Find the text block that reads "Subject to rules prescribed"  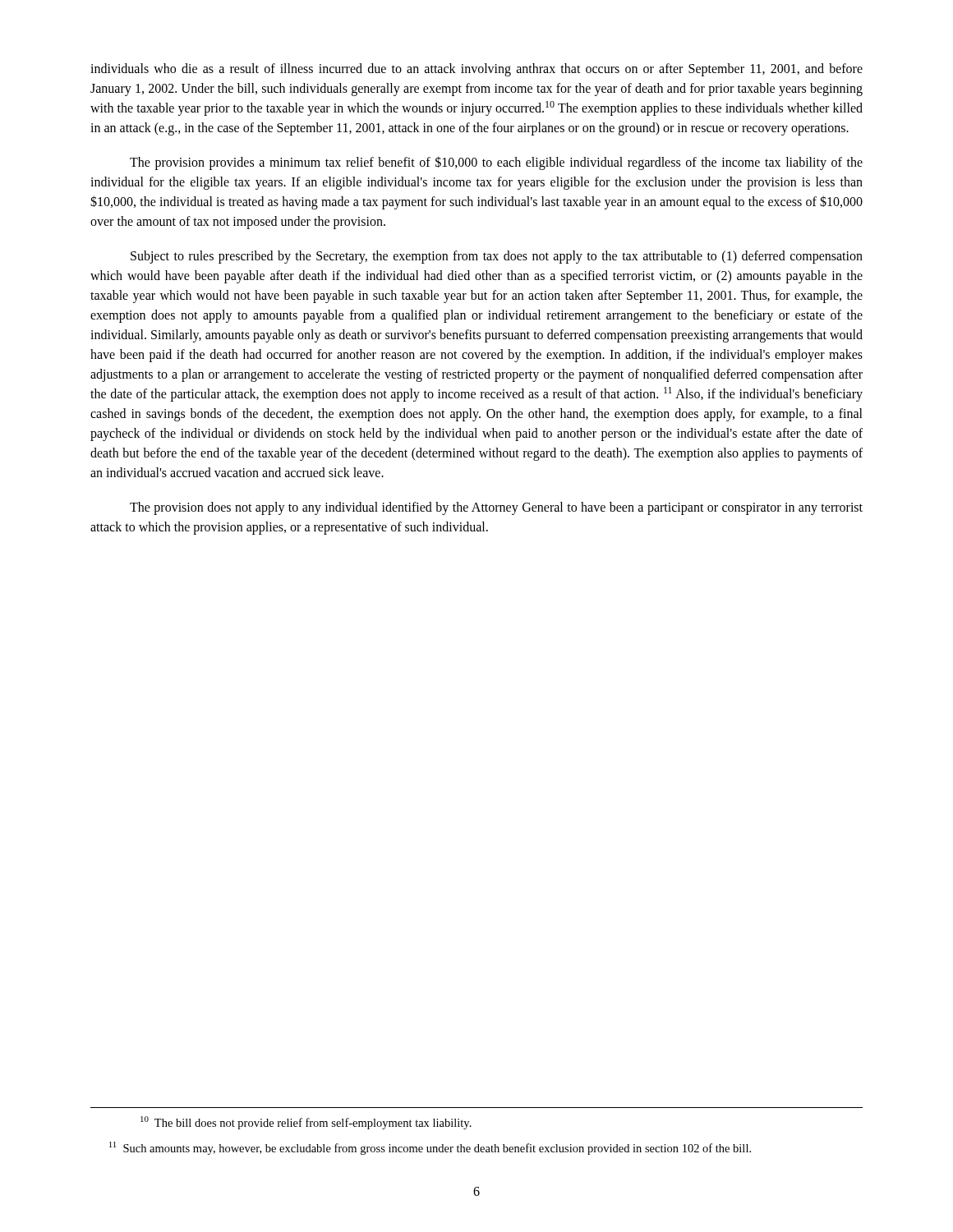coord(476,365)
